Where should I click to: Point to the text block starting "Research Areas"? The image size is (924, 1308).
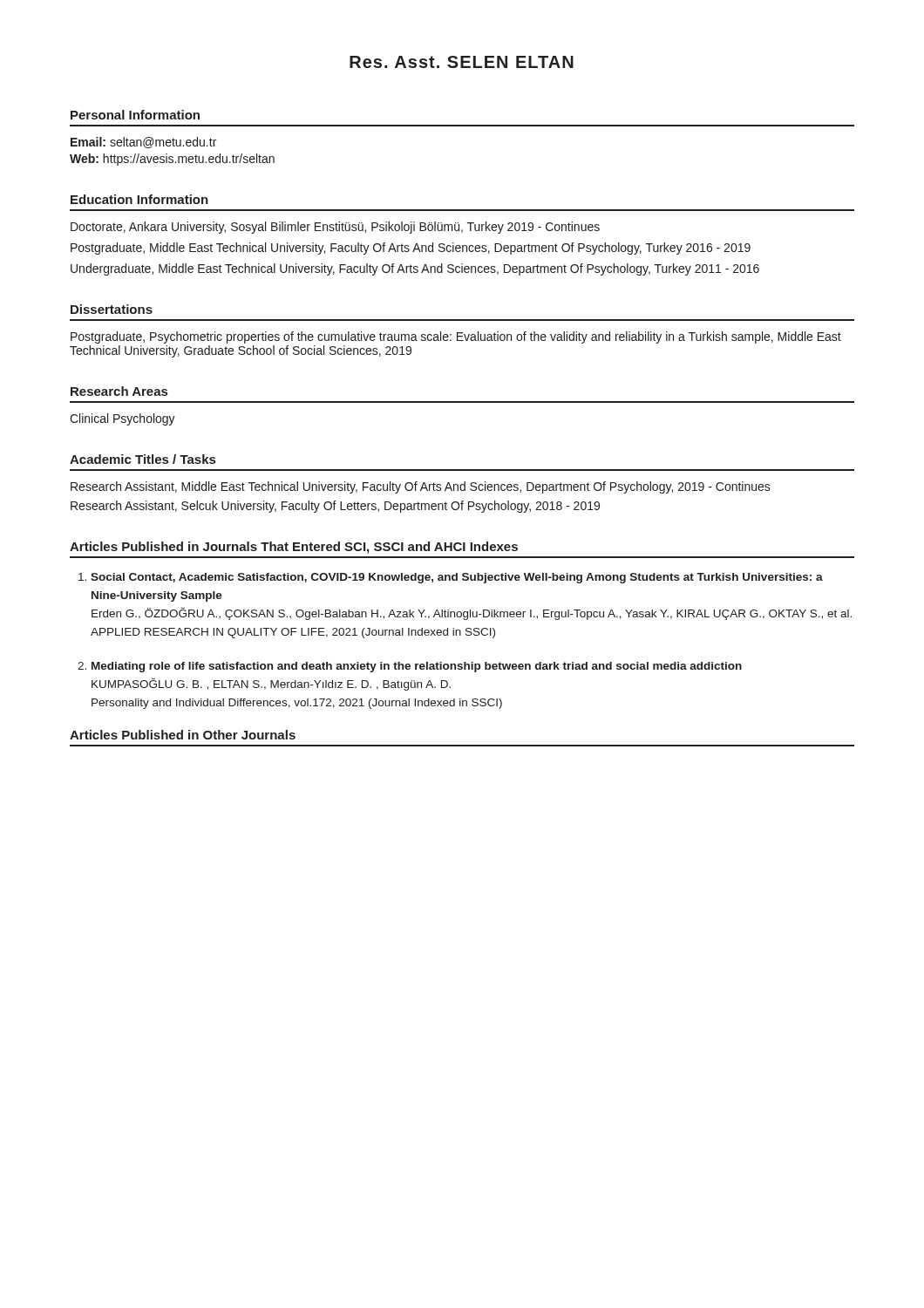pyautogui.click(x=119, y=391)
